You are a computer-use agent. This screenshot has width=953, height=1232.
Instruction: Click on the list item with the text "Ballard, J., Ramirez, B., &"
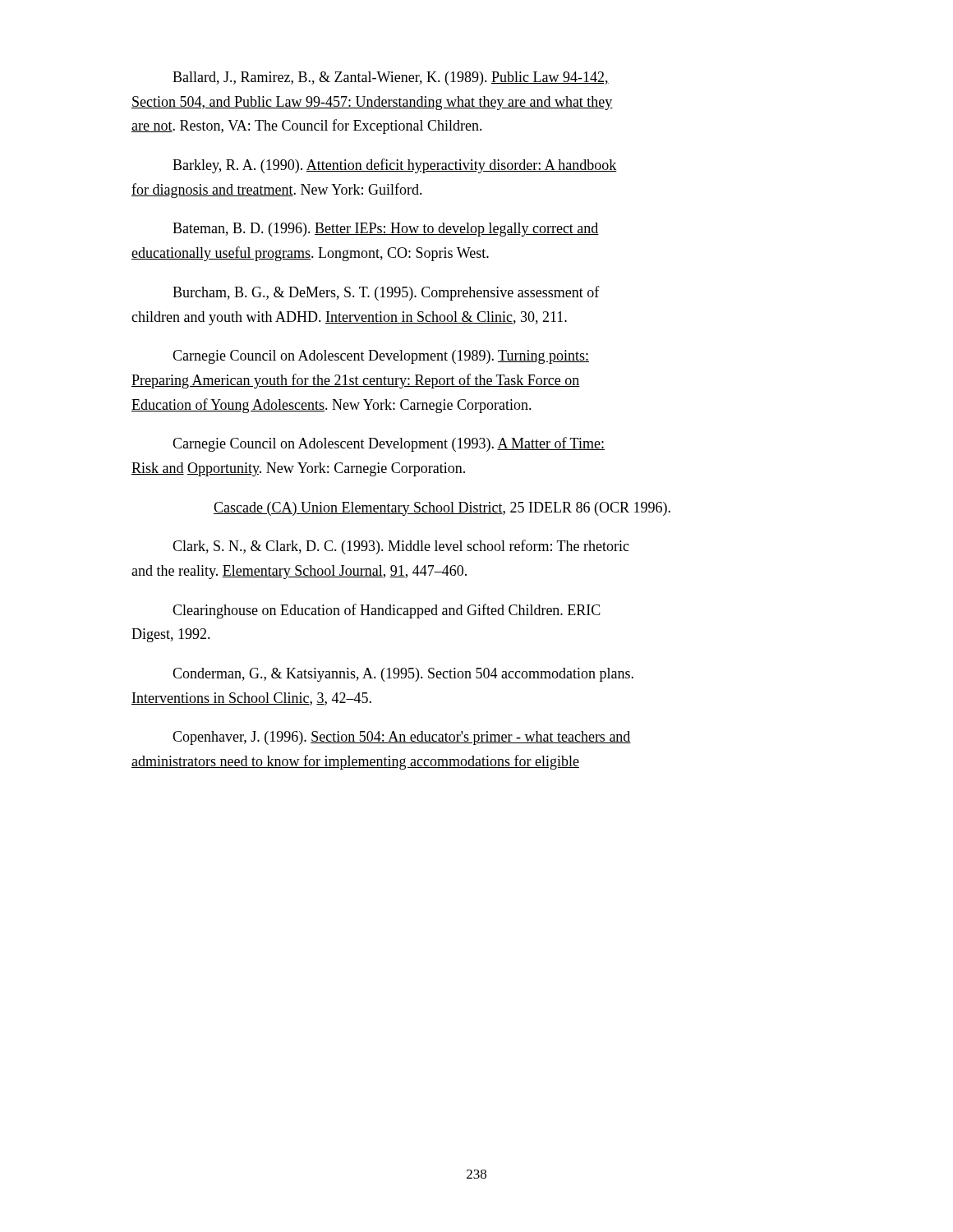(x=476, y=102)
